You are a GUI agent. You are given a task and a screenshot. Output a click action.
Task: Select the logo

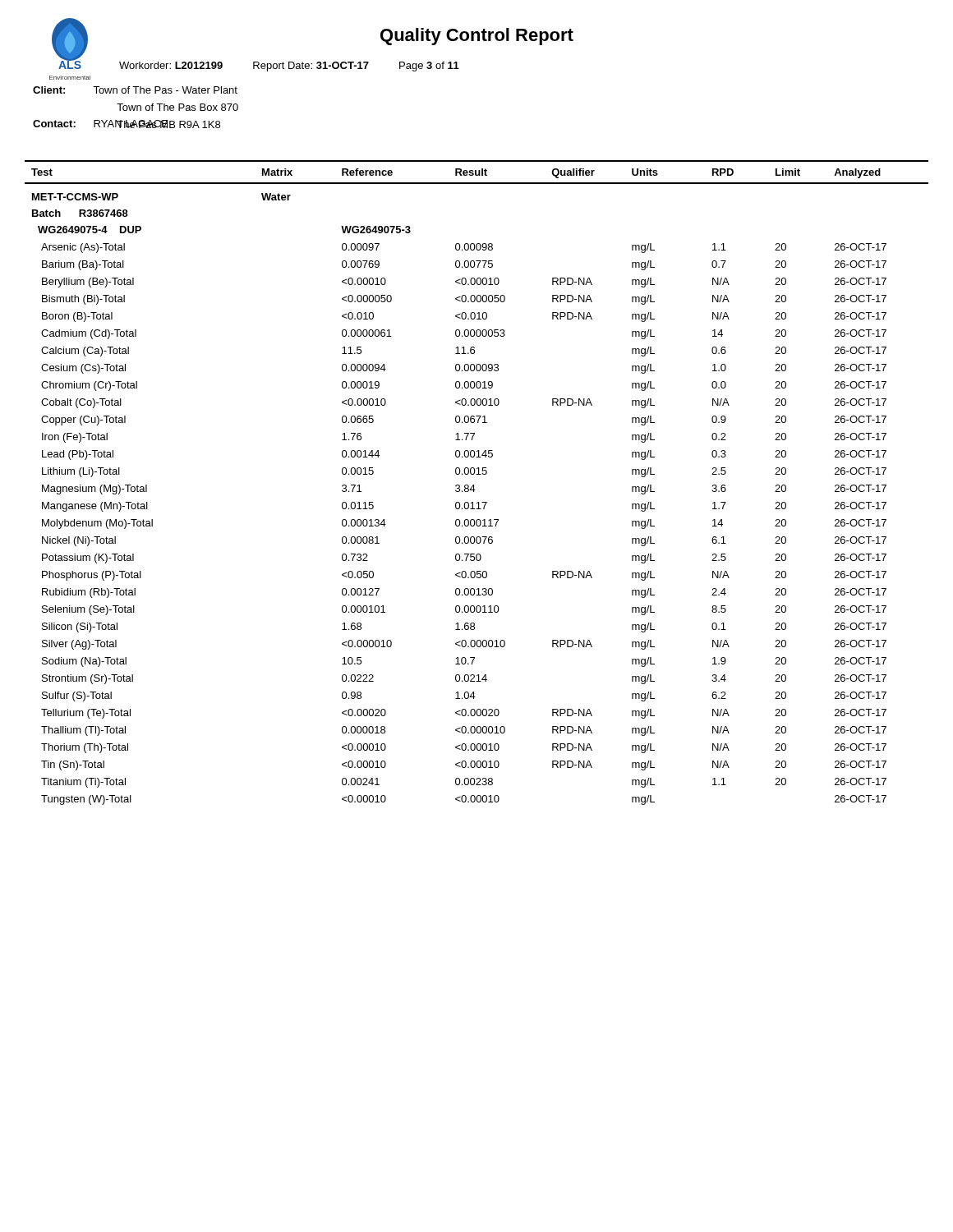pyautogui.click(x=70, y=51)
